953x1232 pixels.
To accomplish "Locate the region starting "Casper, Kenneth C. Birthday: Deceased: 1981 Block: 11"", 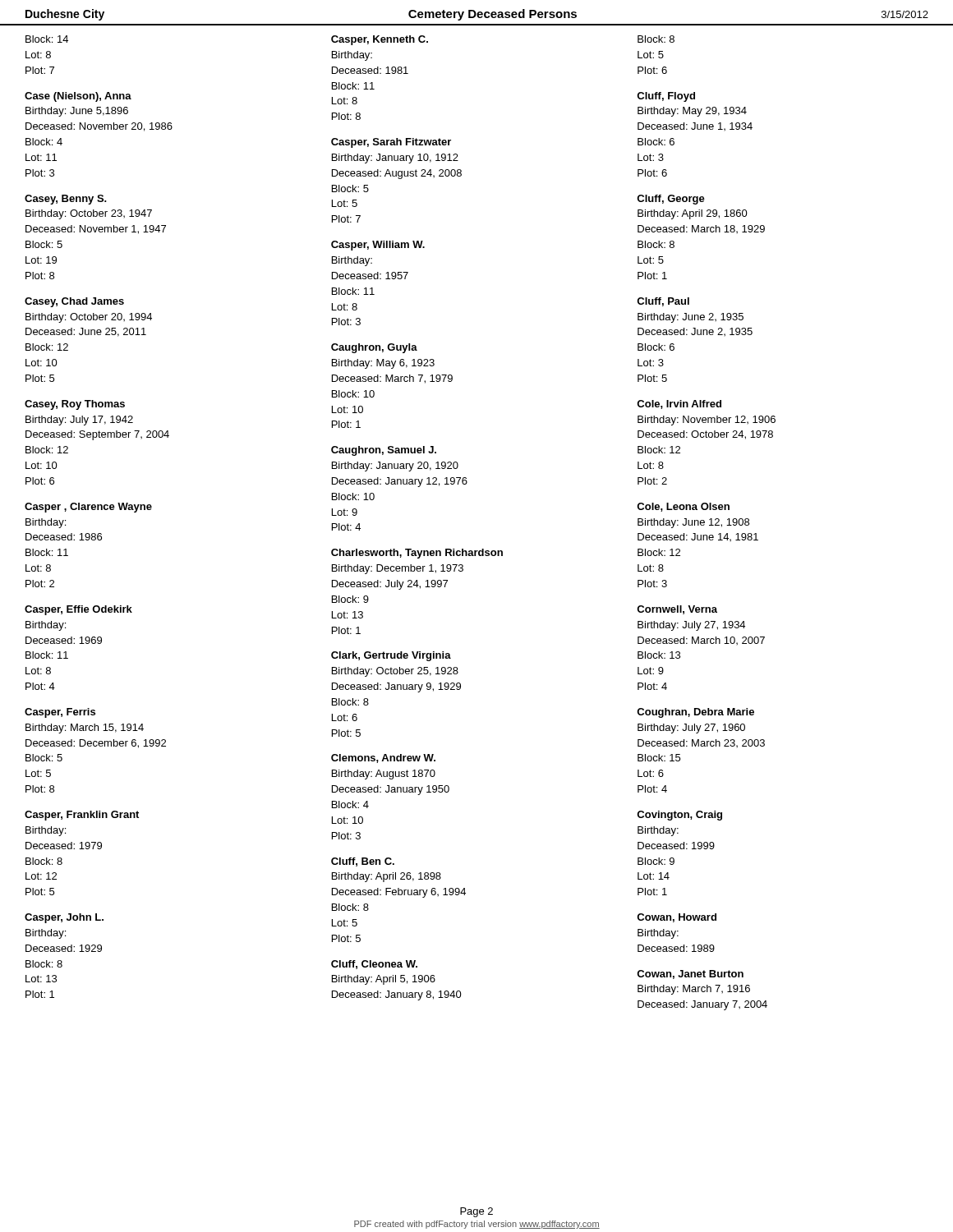I will click(380, 78).
